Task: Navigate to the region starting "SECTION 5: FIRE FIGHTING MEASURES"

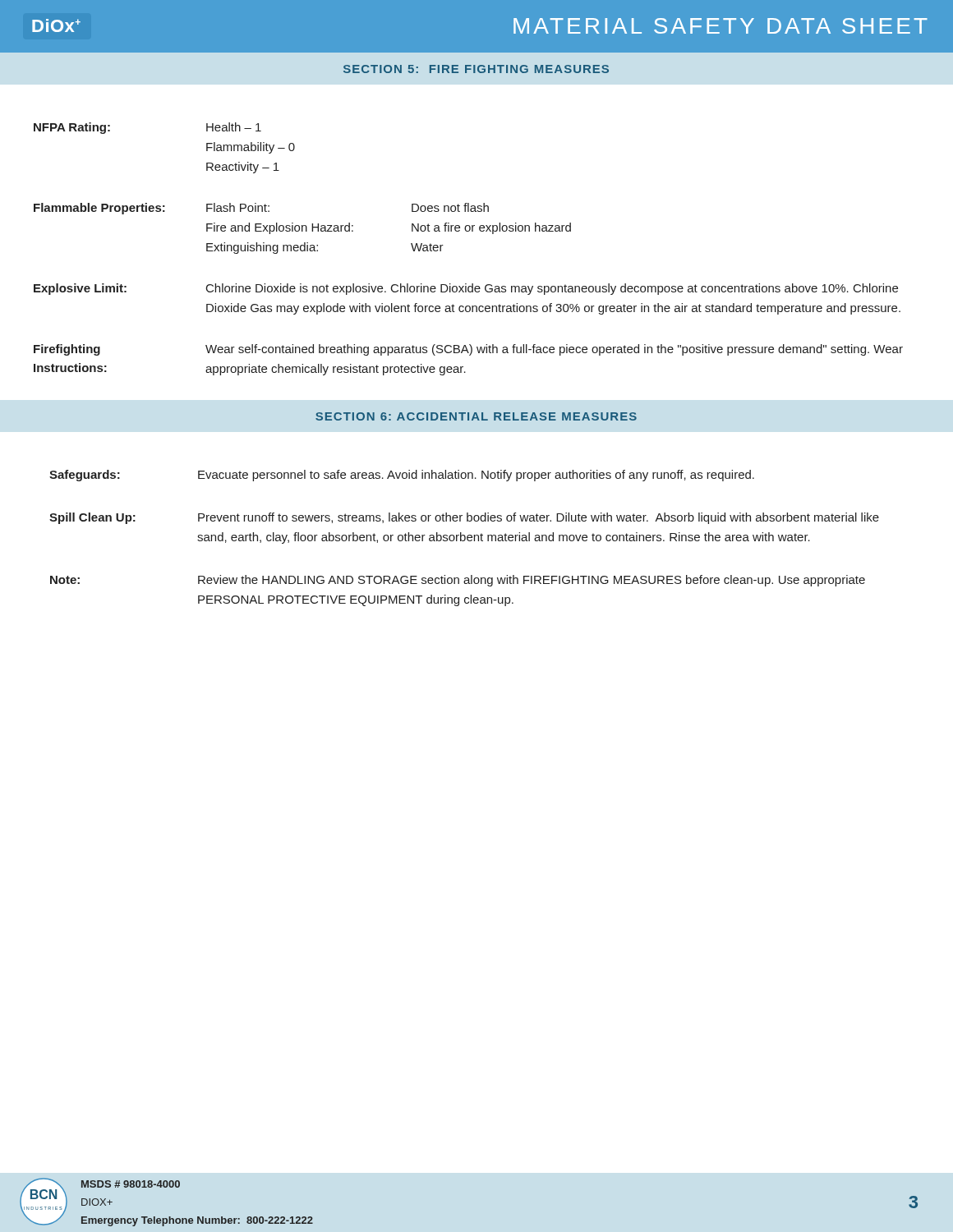Action: pos(476,69)
